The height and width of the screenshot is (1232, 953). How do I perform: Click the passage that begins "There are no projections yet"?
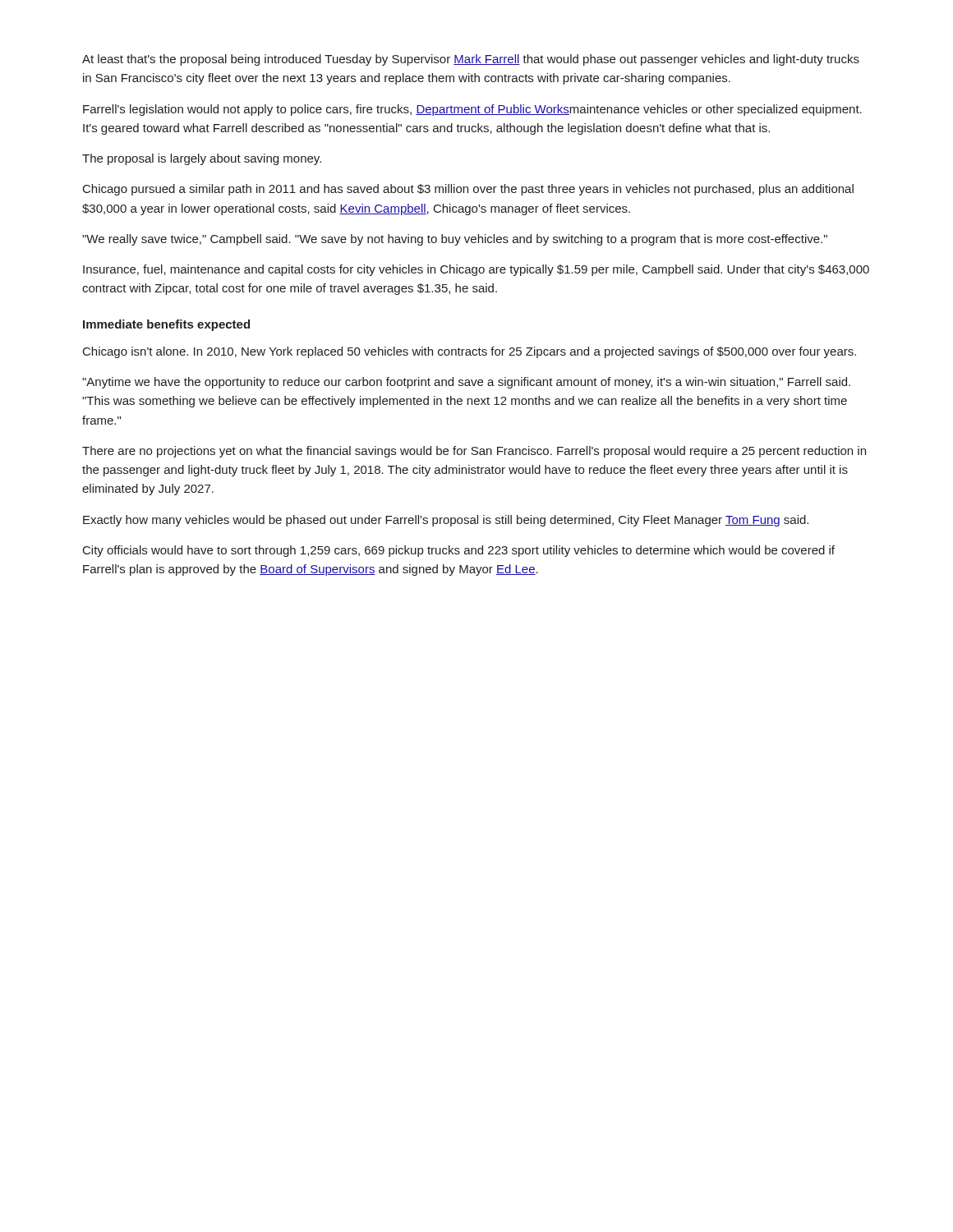pos(476,469)
